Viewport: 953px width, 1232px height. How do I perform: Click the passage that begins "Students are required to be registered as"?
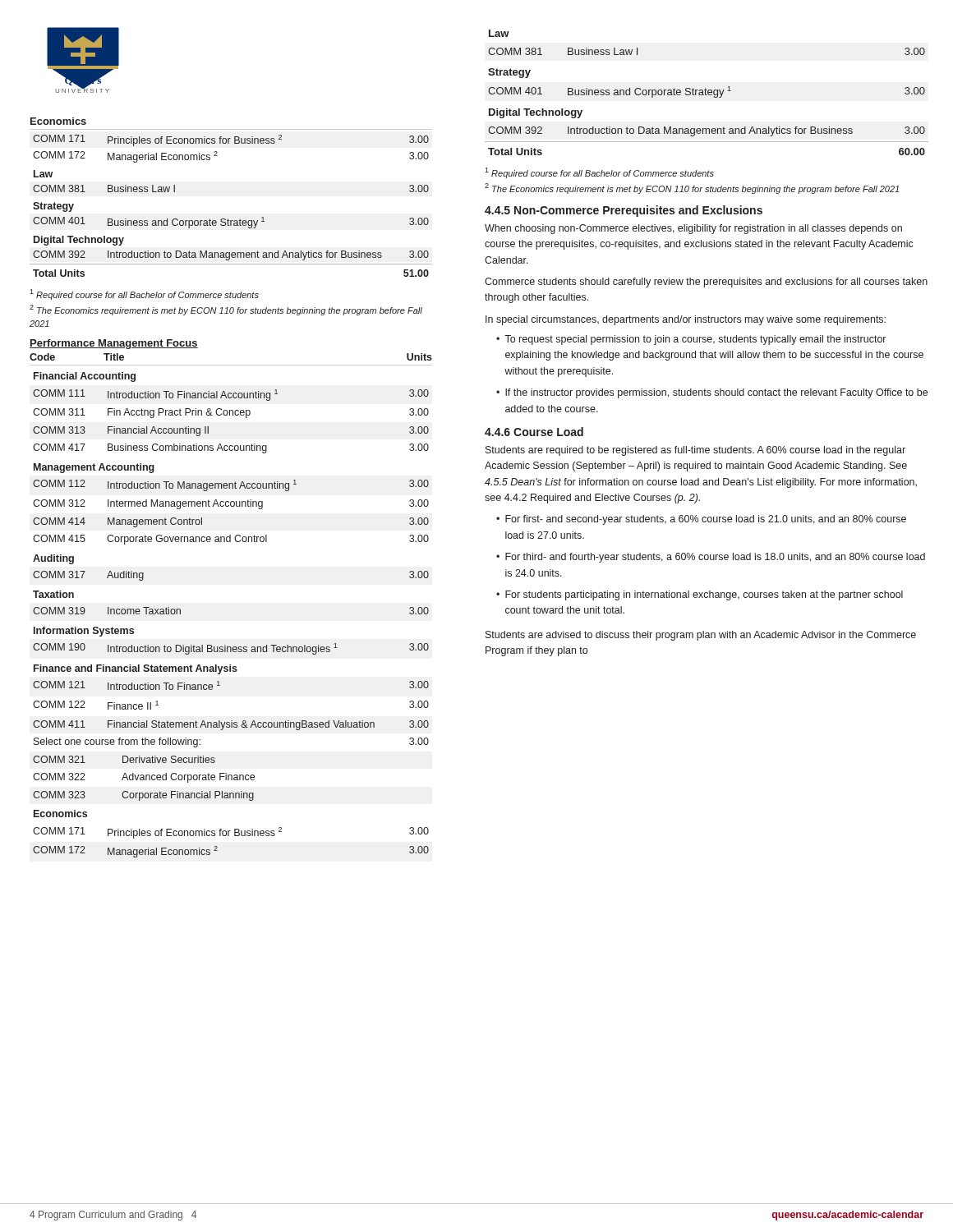(701, 474)
